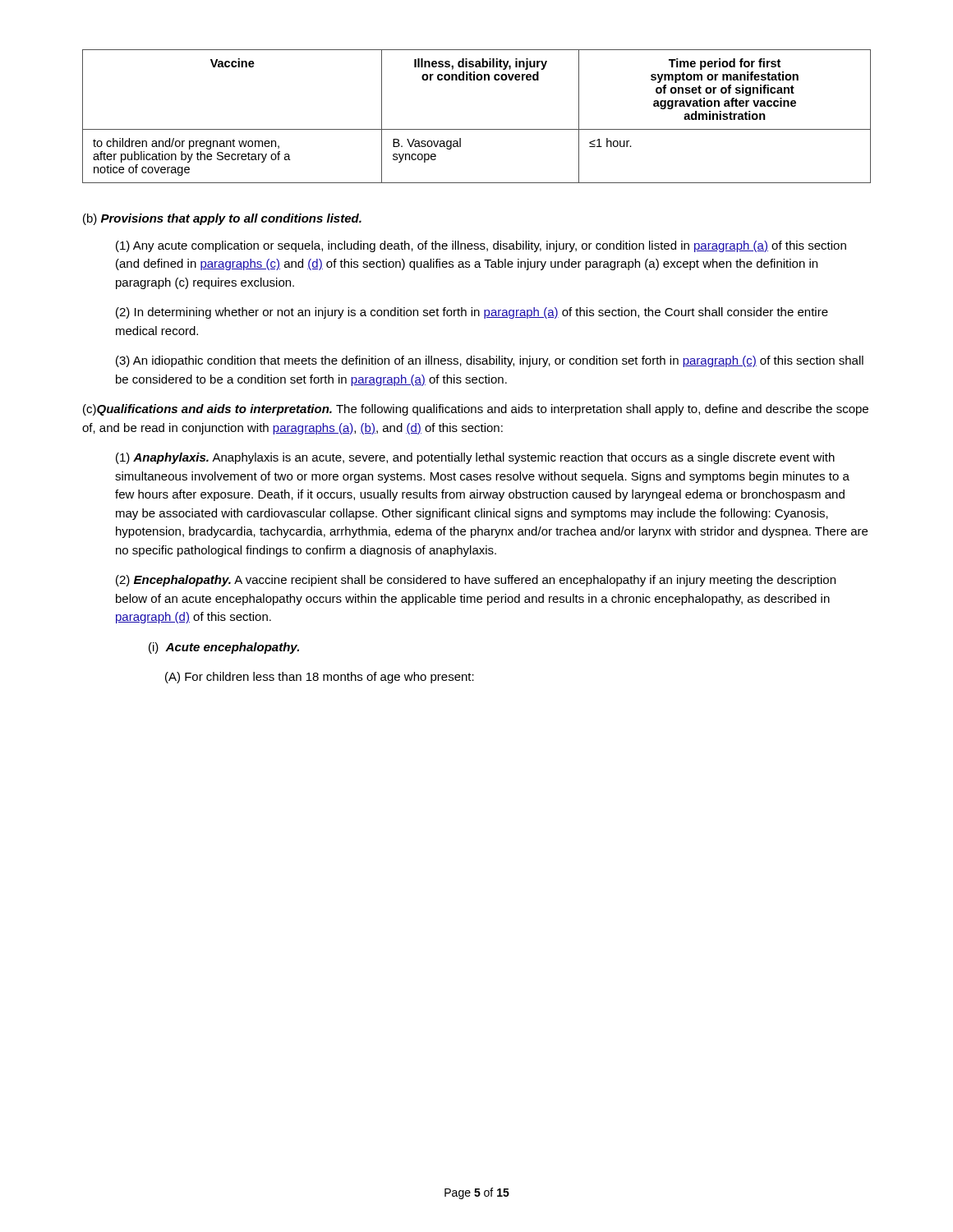The width and height of the screenshot is (953, 1232).
Task: Click on the section header that reads "(b) Provisions that apply to all conditions"
Action: click(x=222, y=218)
